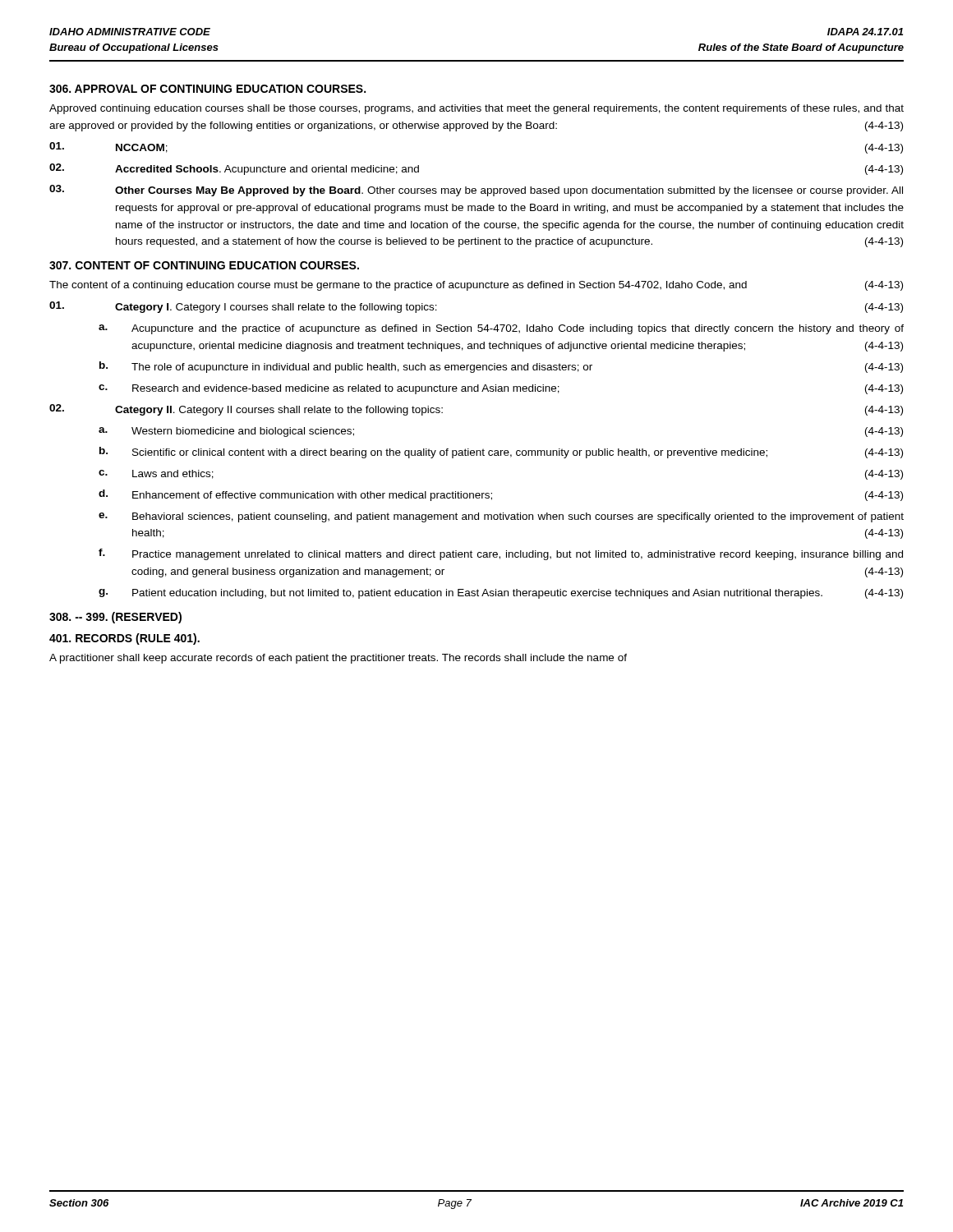
Task: Select the block starting "b. The role of acupuncture in individual and"
Action: click(501, 368)
